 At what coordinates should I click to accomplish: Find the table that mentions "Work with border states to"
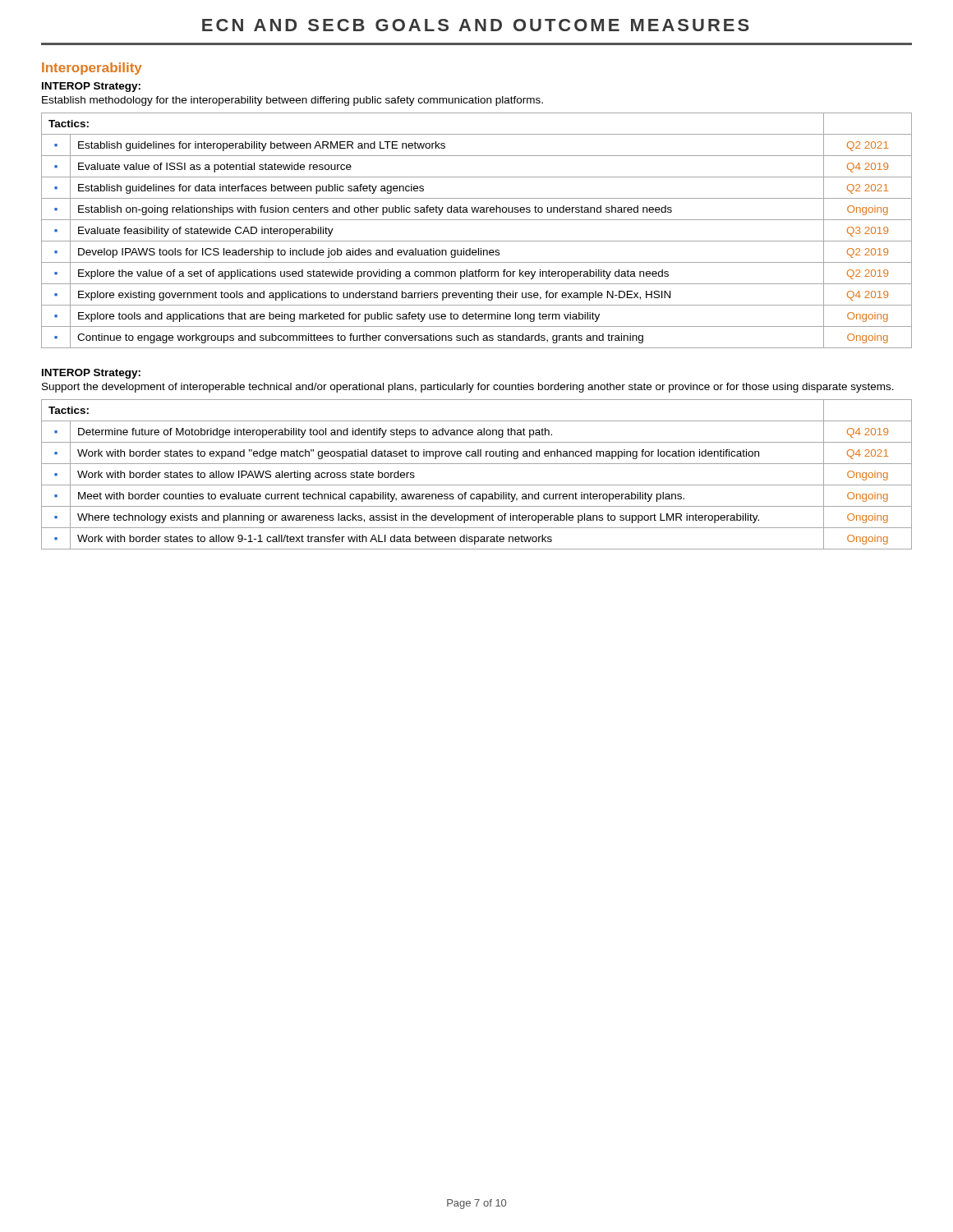[476, 474]
